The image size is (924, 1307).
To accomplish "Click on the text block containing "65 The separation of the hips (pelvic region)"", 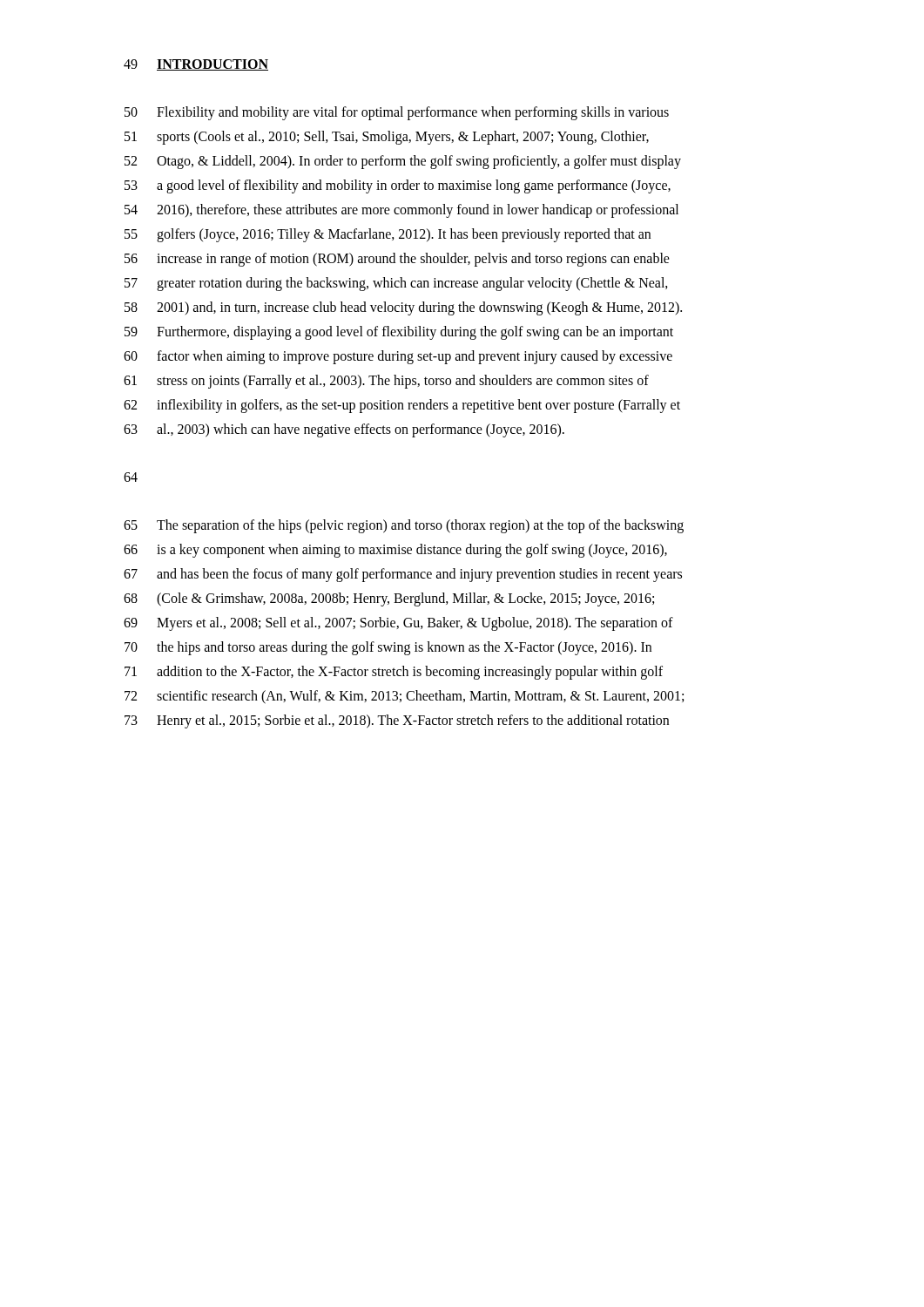I will click(x=471, y=623).
